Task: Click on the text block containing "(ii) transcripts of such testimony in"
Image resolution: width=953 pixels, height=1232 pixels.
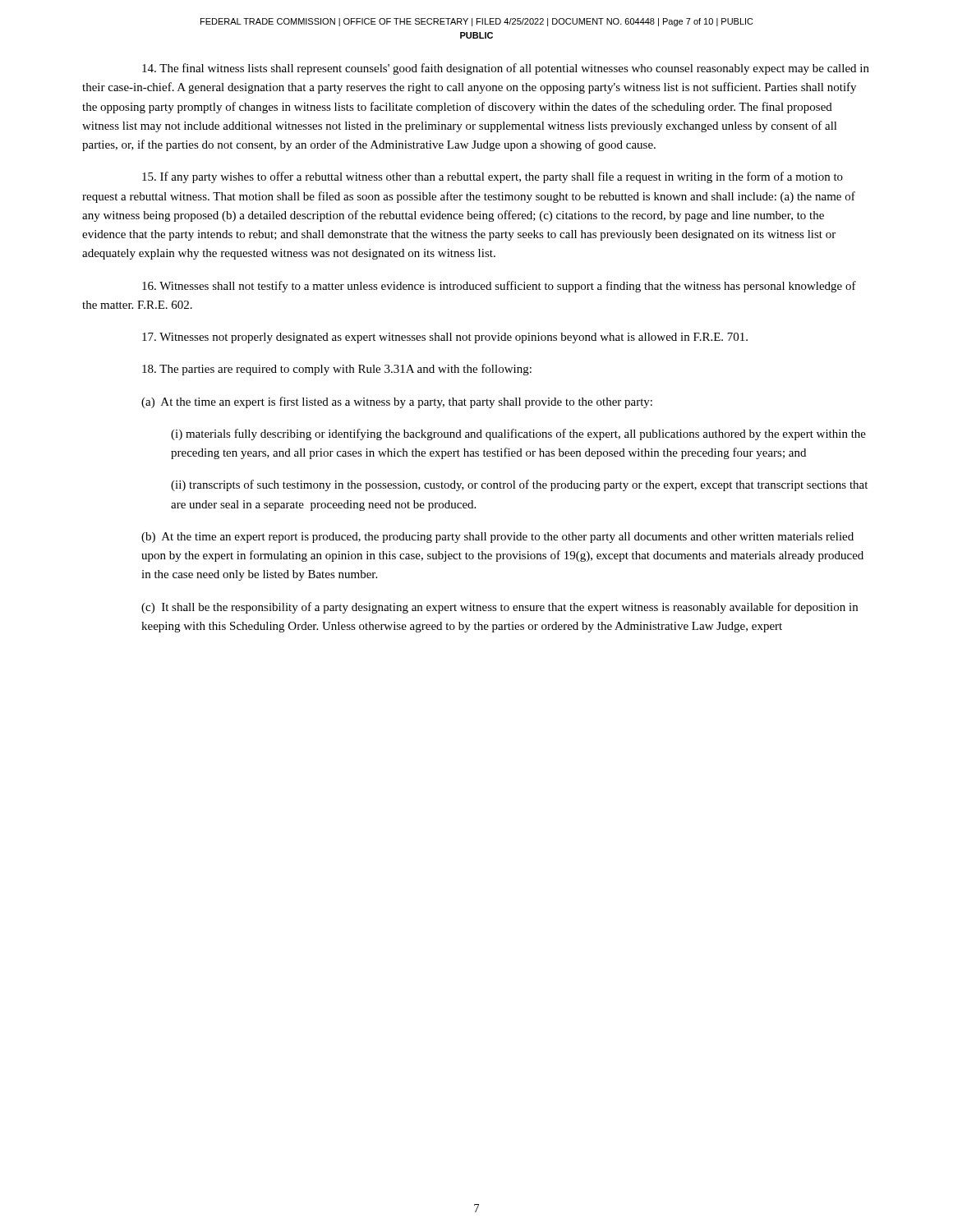Action: pyautogui.click(x=519, y=494)
